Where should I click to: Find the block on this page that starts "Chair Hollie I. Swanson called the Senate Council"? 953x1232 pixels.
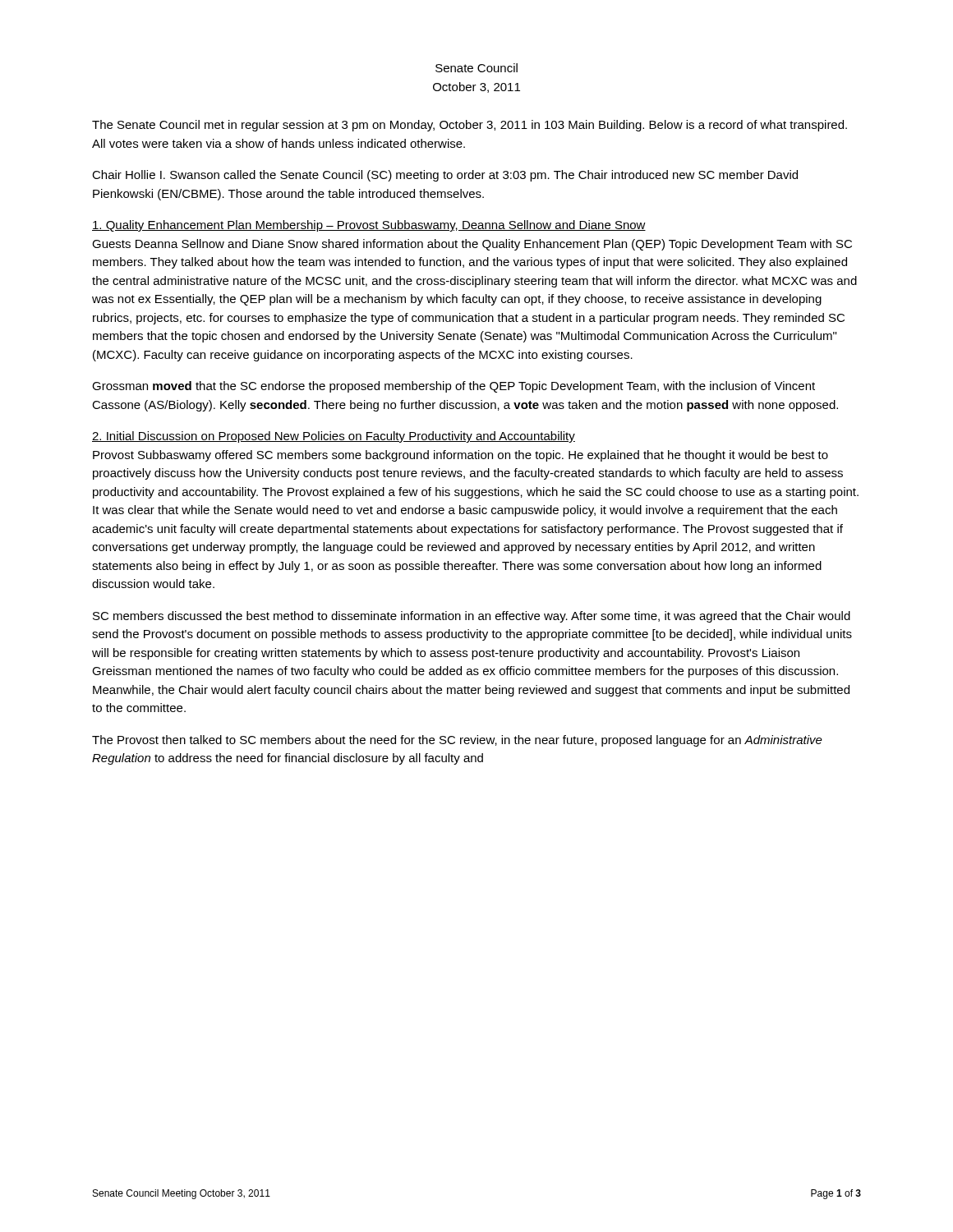(x=445, y=184)
